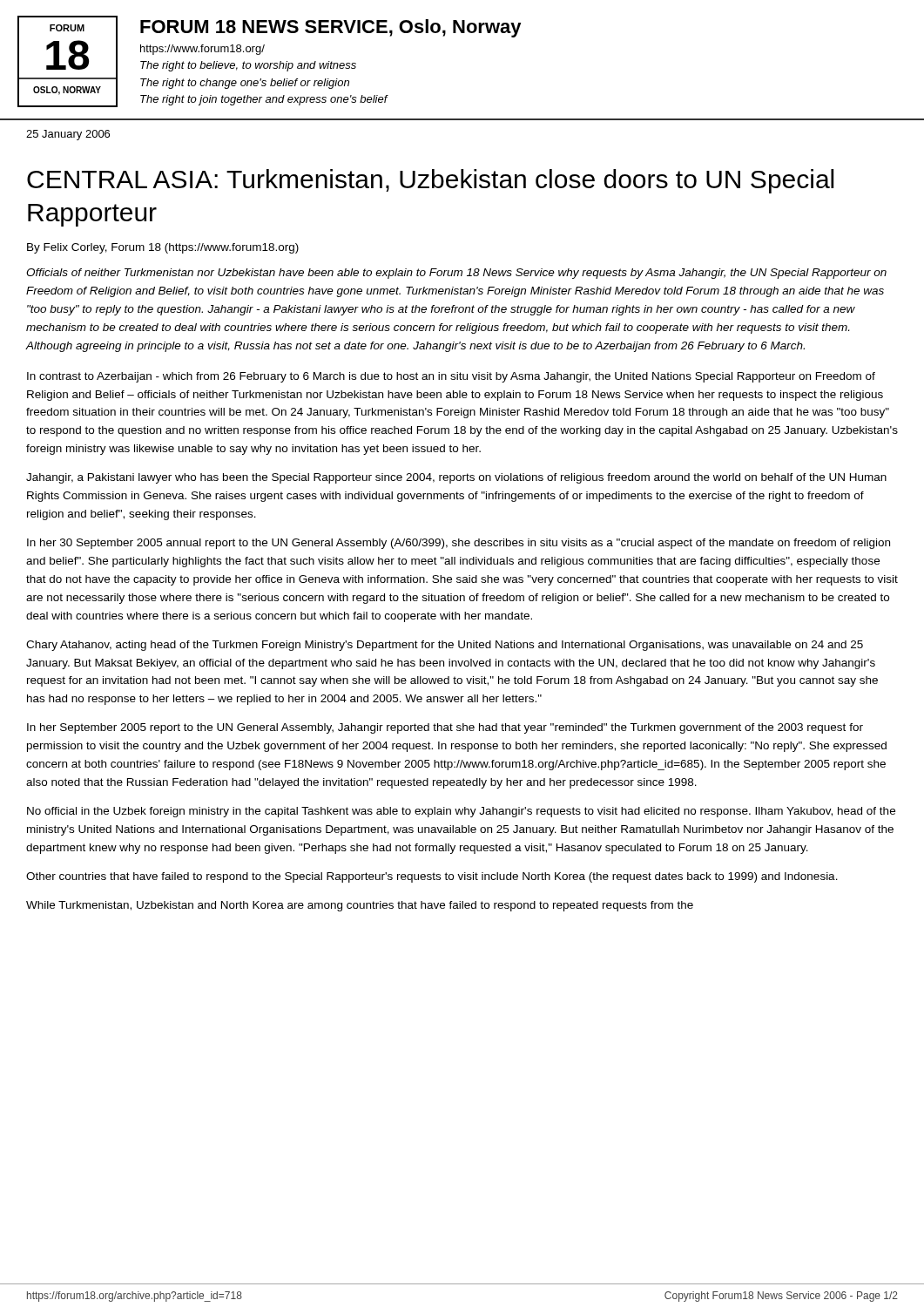Locate the block of text that opens with "Chary Atahanov, acting head"

click(x=452, y=671)
